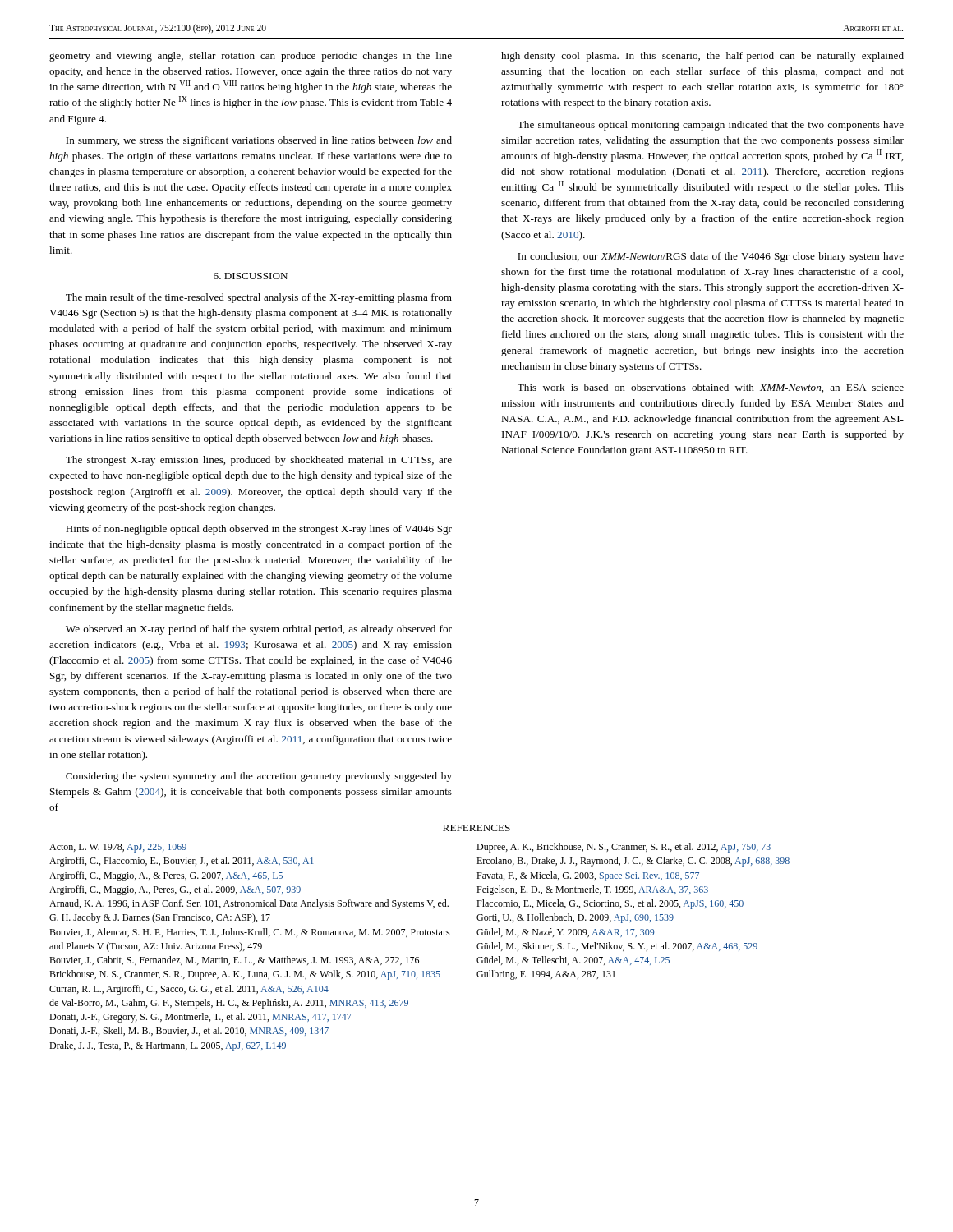Locate the text block starting "Güdel, M., & Nazé, Y. 2009, A&AR, 17,"
Image resolution: width=953 pixels, height=1232 pixels.
tap(566, 932)
